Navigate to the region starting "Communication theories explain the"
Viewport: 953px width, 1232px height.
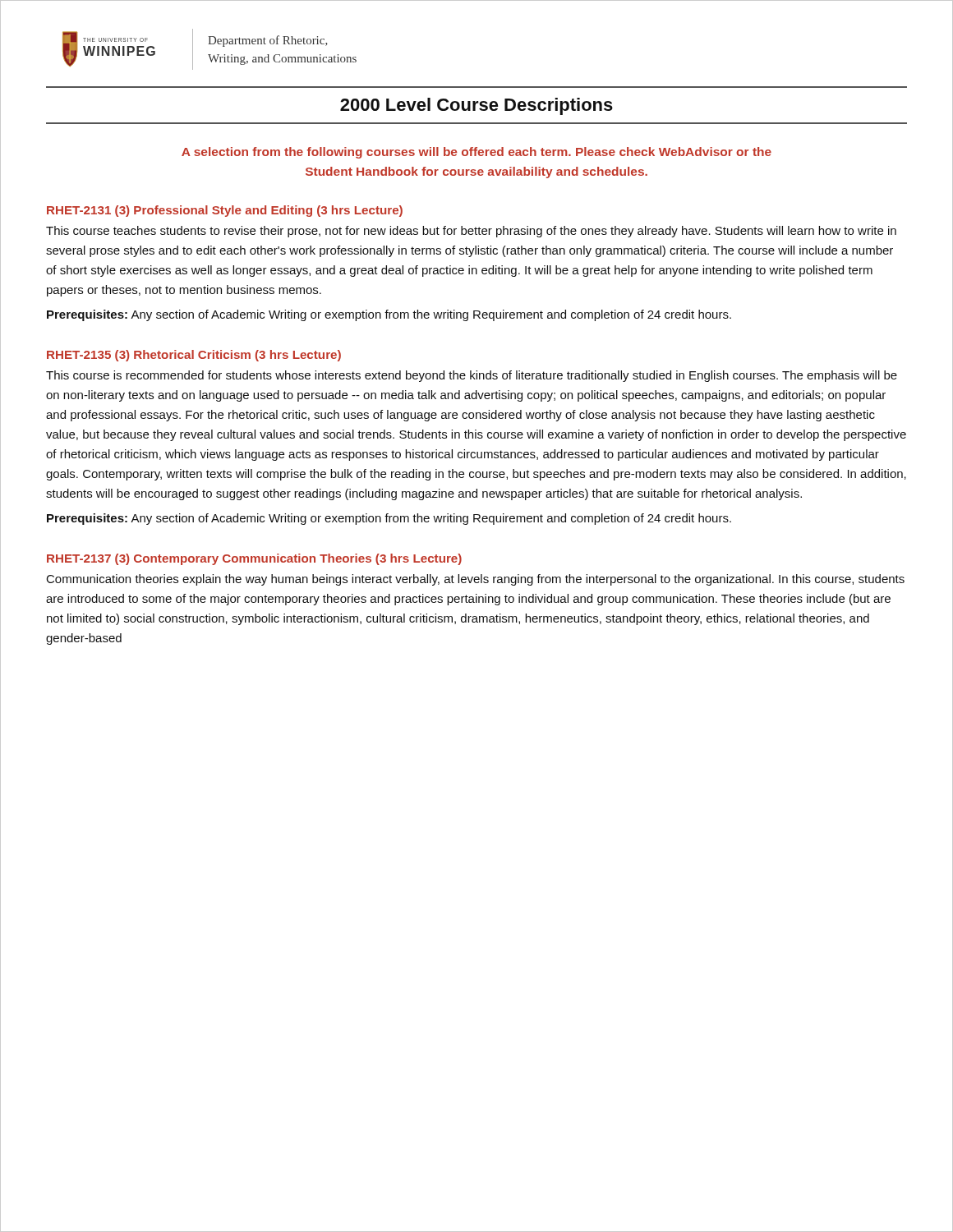pos(475,608)
